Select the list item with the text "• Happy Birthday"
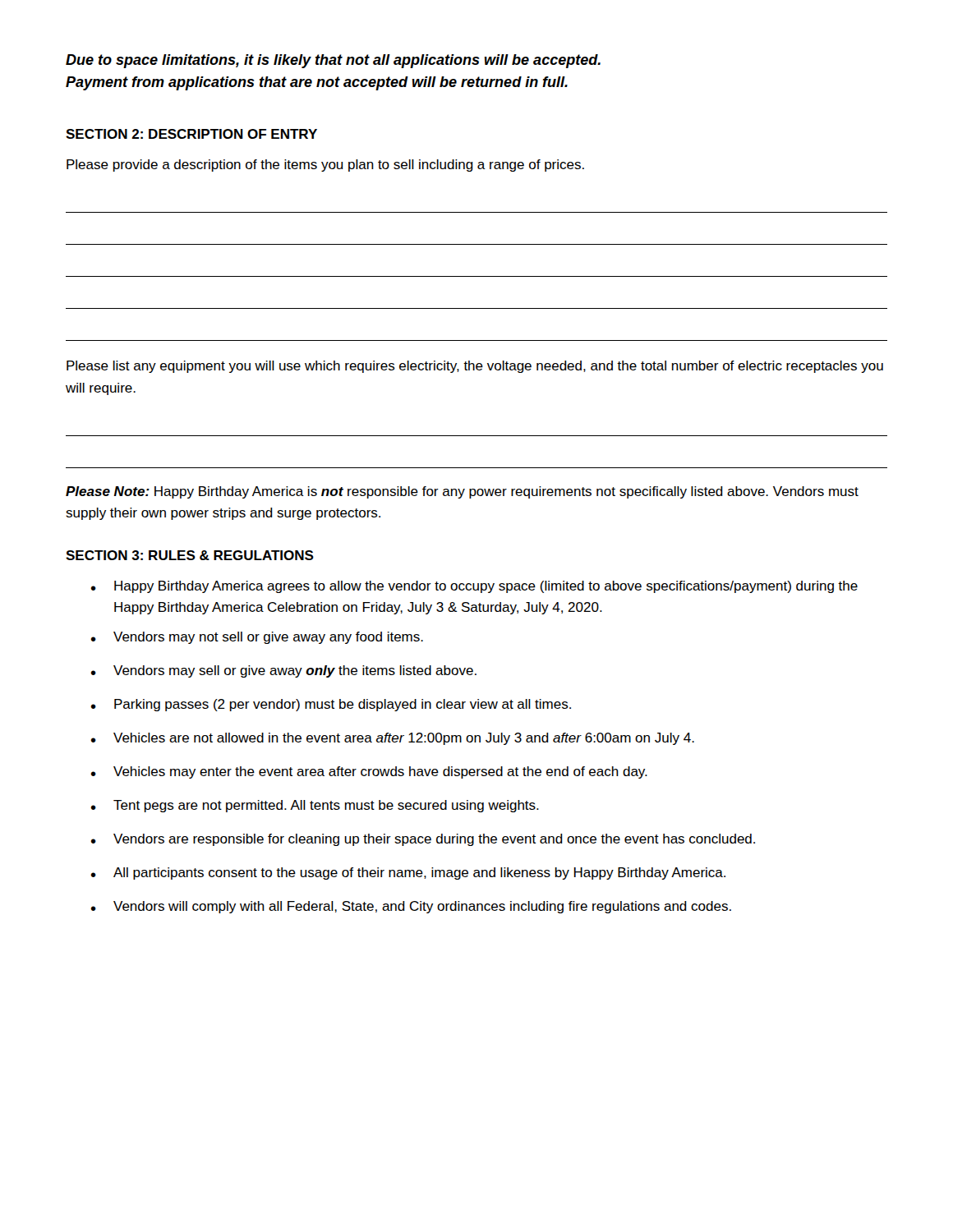This screenshot has height=1232, width=953. 485,597
